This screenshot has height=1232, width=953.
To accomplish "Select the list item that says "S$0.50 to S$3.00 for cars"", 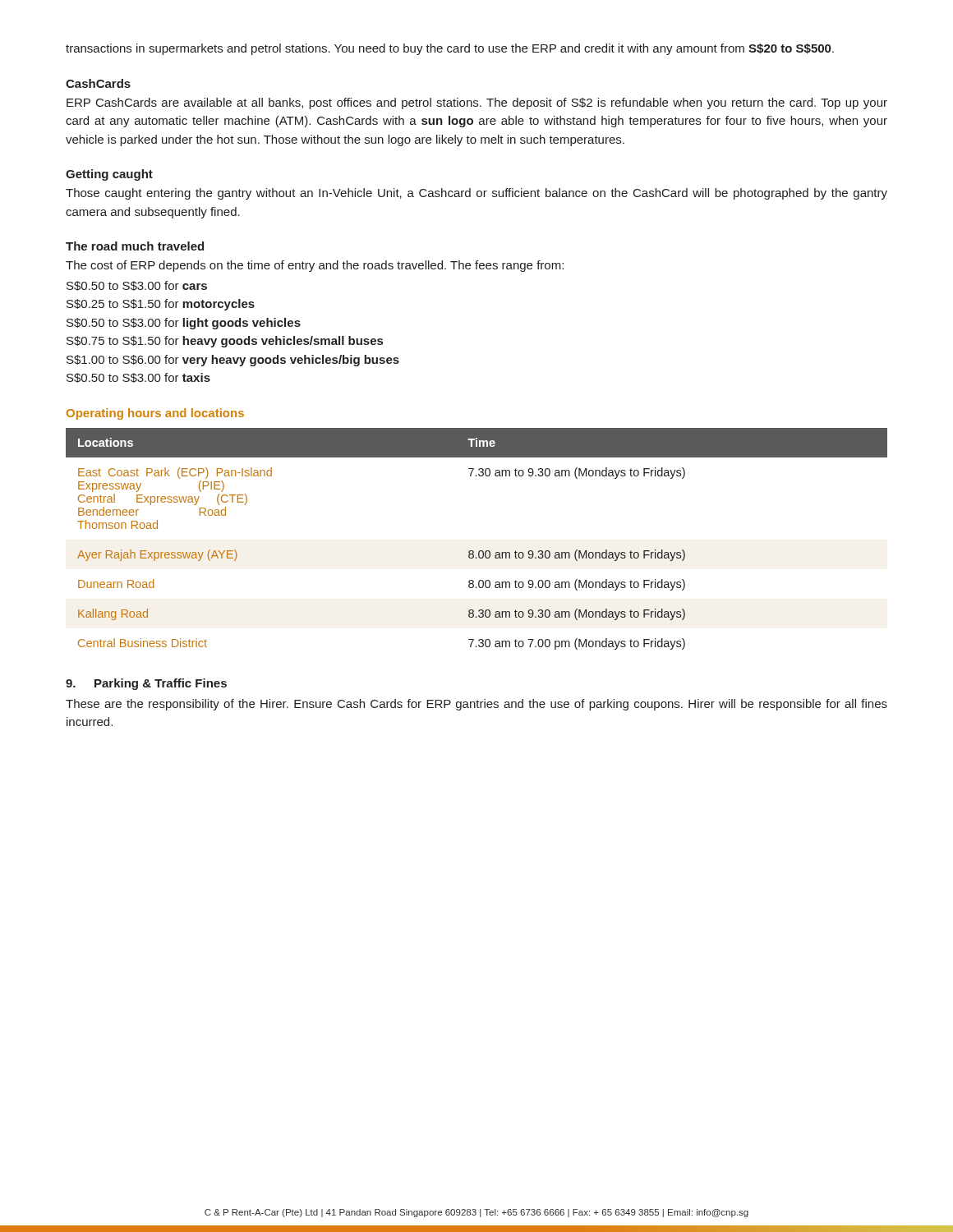I will (137, 285).
